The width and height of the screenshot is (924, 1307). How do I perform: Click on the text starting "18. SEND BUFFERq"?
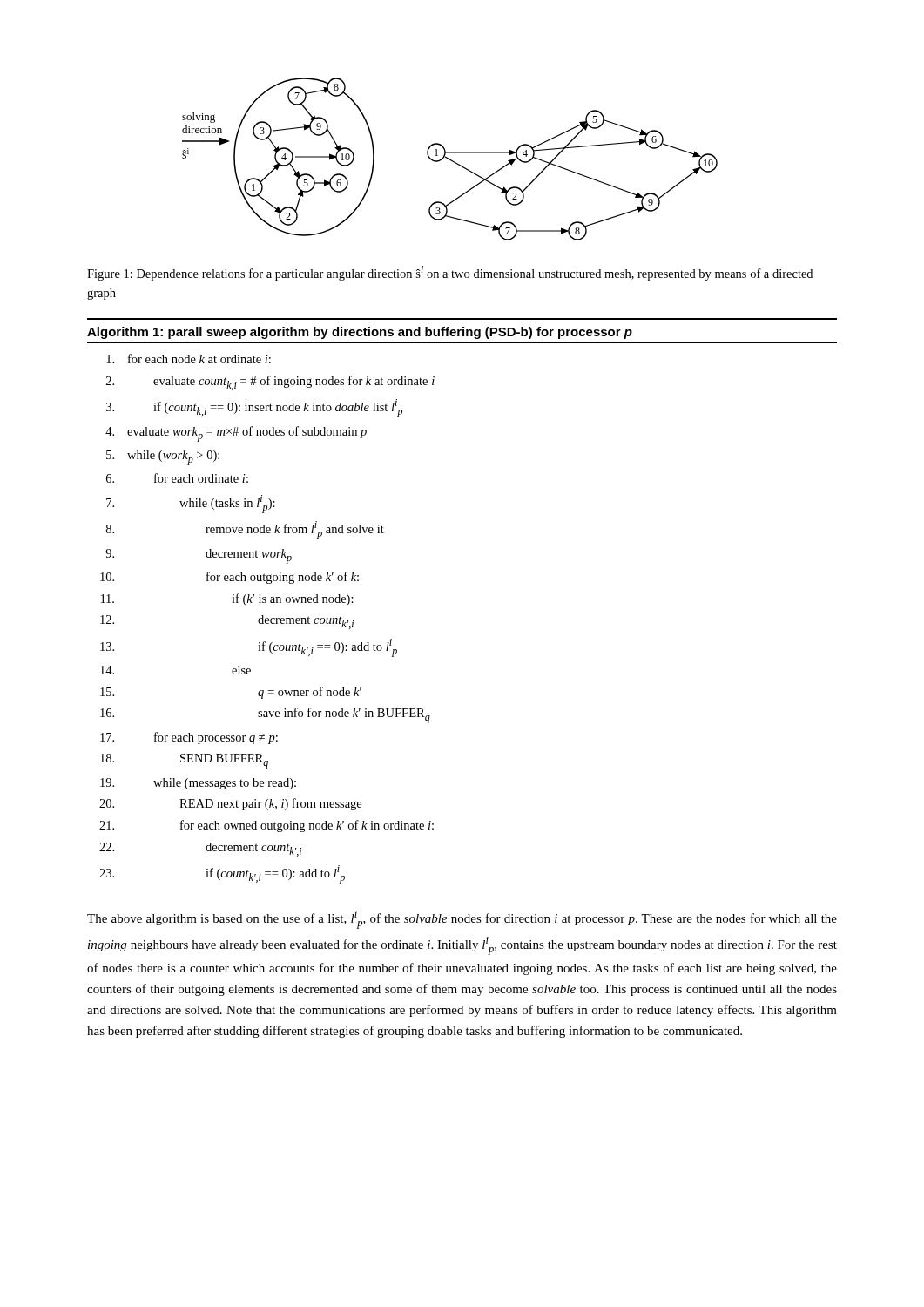(184, 761)
